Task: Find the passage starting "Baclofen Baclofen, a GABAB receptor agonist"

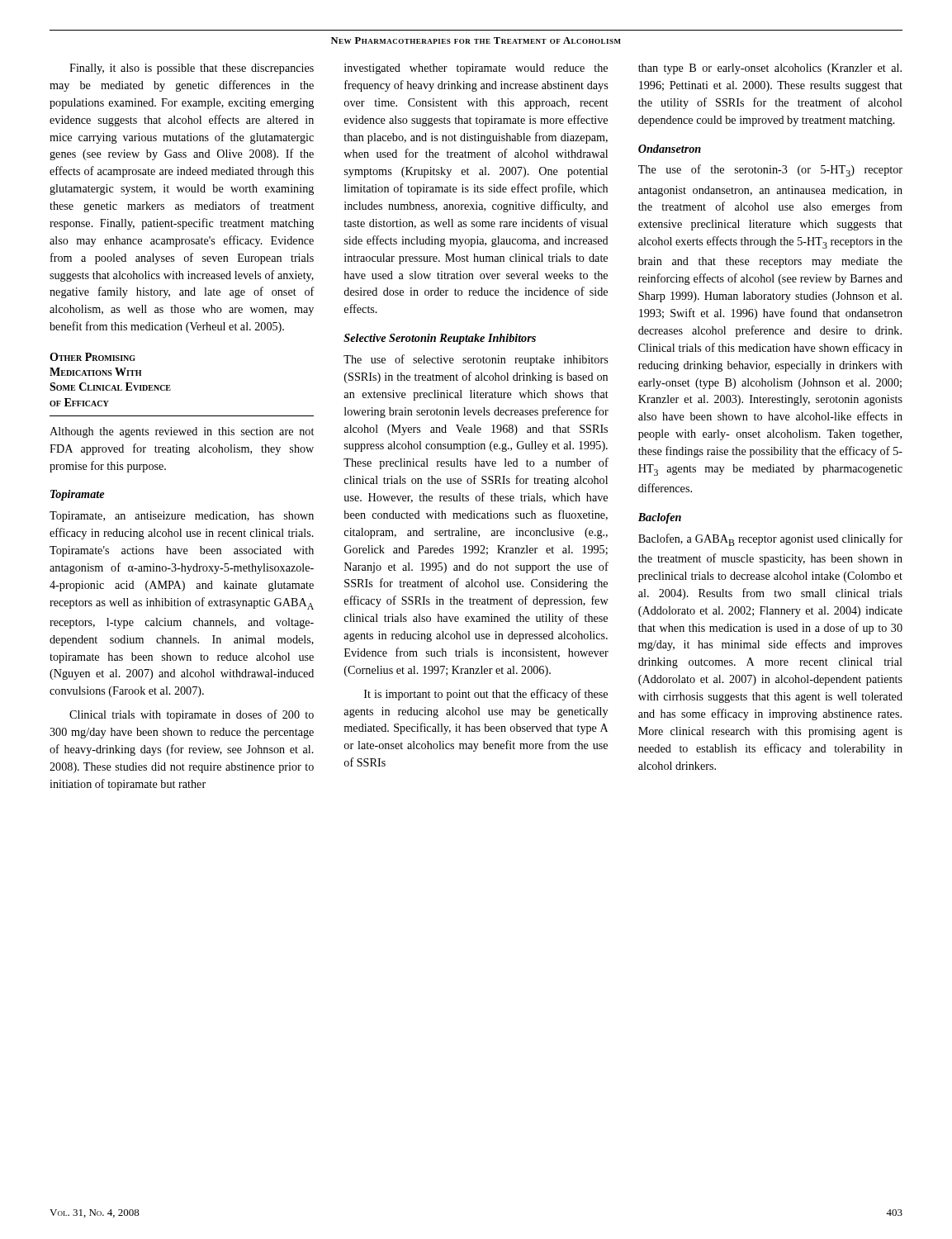Action: coord(770,642)
